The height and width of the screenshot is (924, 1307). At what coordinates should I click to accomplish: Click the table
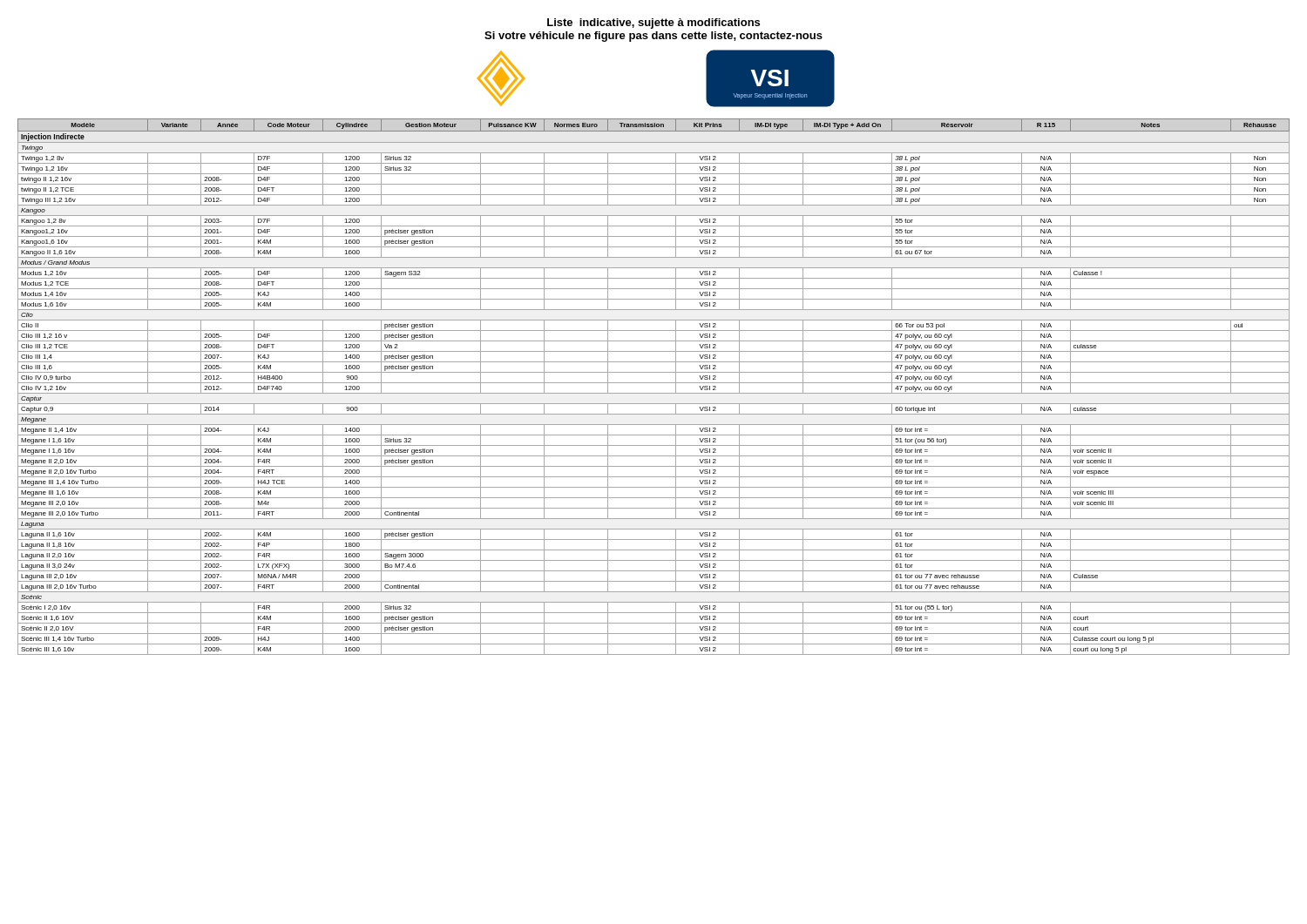654,384
